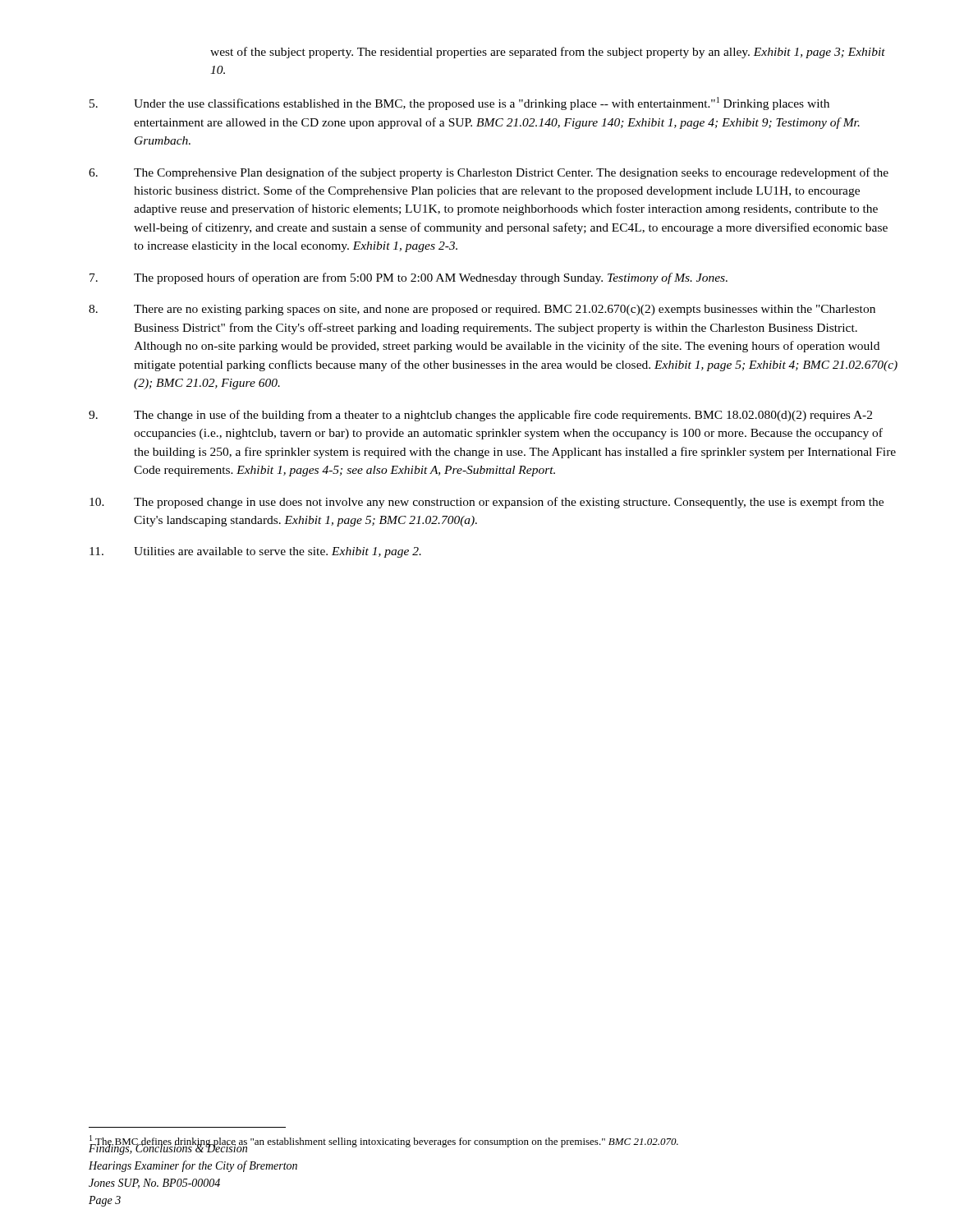This screenshot has width=964, height=1232.
Task: Click on the region starting "6. The Comprehensive Plan"
Action: 494,209
